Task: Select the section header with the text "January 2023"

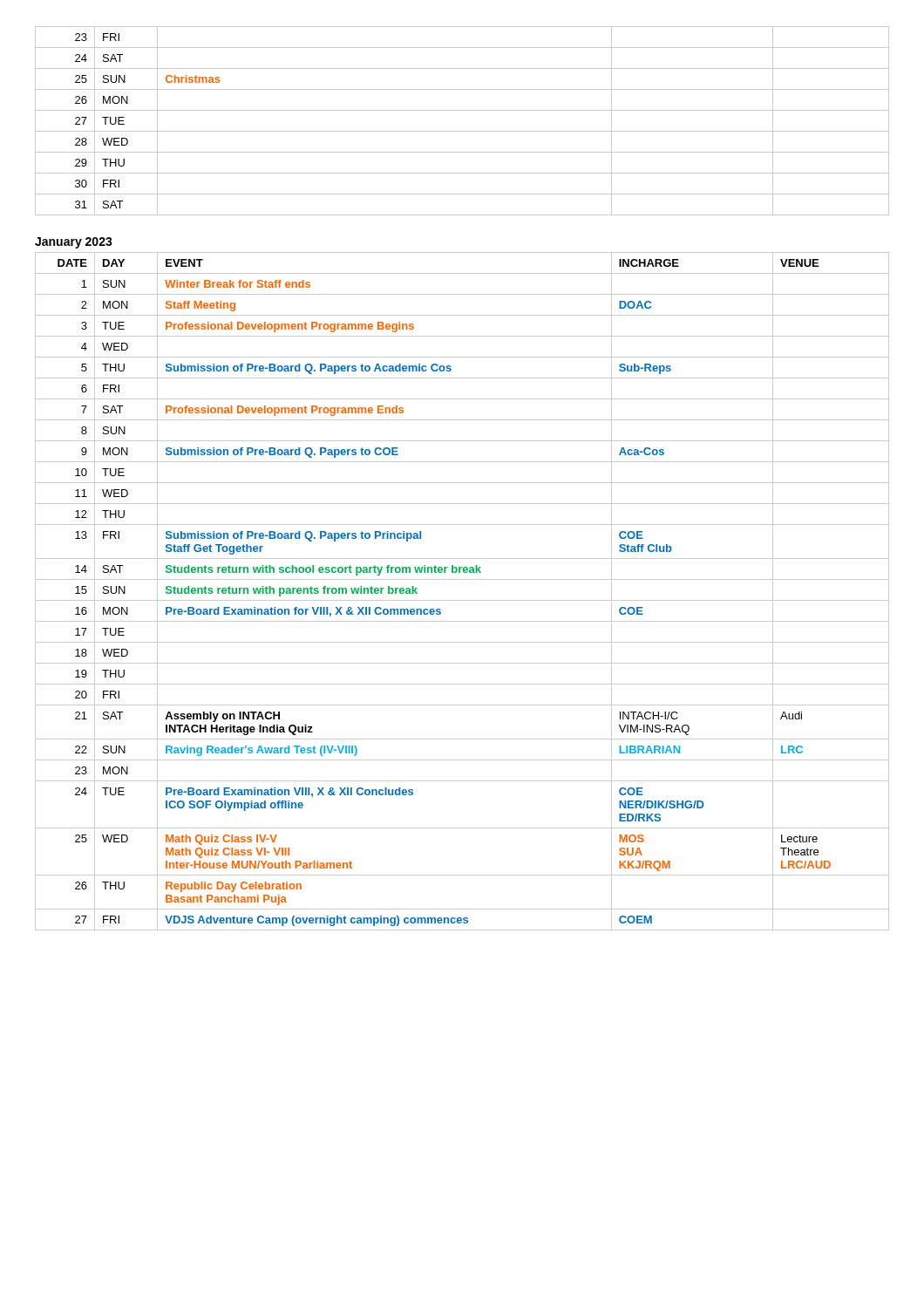Action: point(74,242)
